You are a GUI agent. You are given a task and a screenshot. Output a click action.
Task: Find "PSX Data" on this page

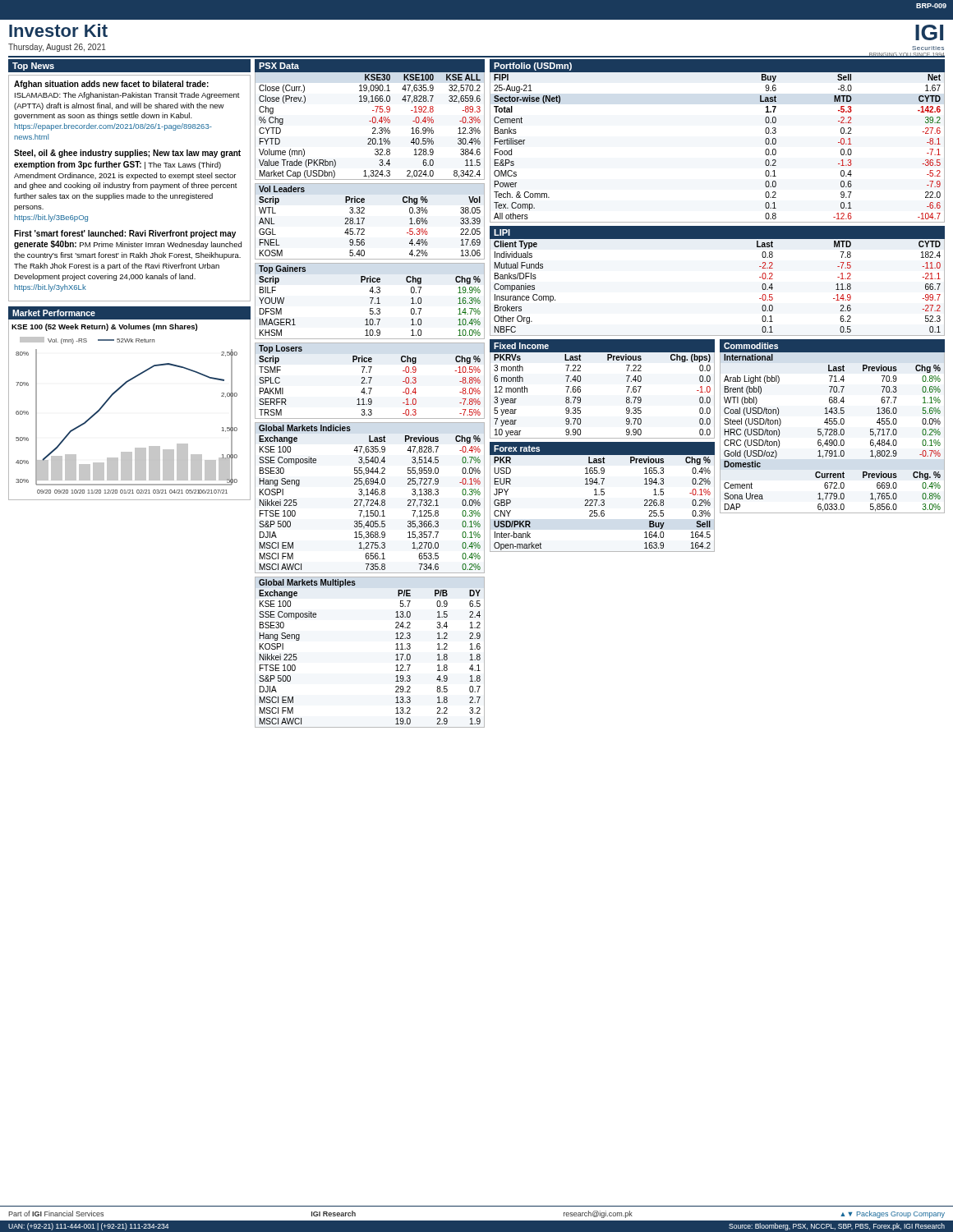pyautogui.click(x=279, y=66)
